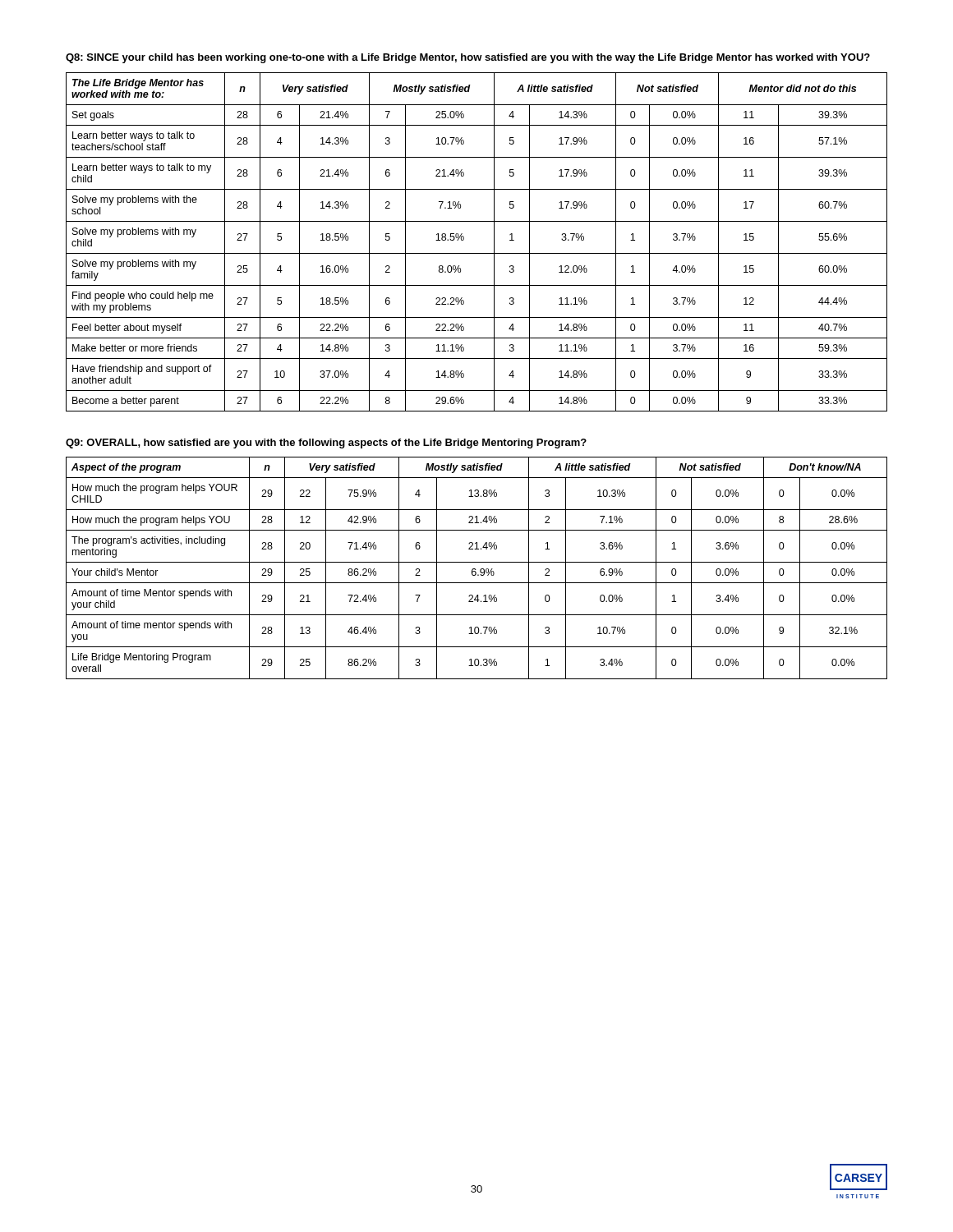Screen dimensions: 1232x953
Task: Find the section header on this page that starts "Q9: OVERALL, how"
Action: click(x=326, y=442)
